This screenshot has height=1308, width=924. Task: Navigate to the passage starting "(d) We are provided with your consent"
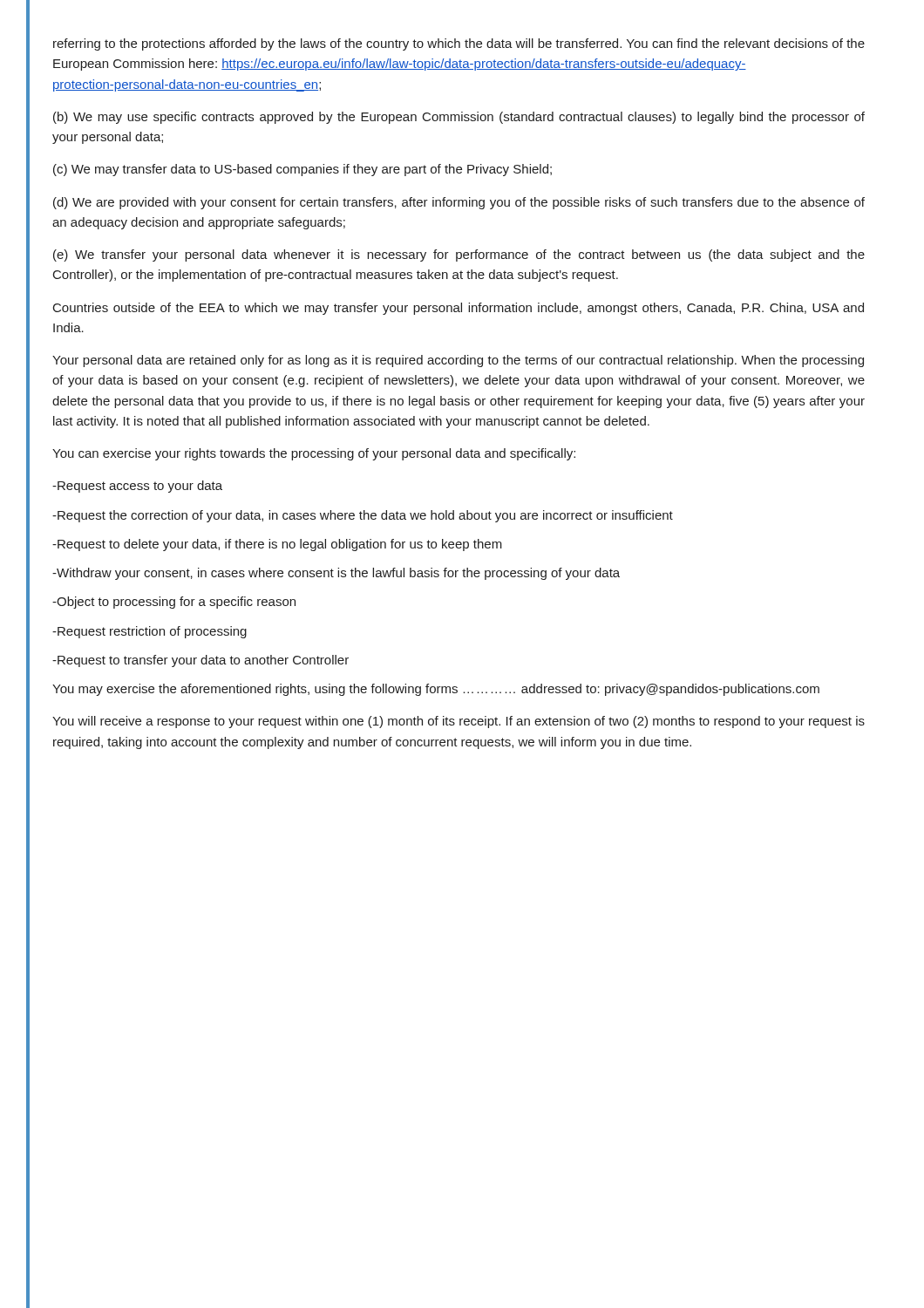458,212
